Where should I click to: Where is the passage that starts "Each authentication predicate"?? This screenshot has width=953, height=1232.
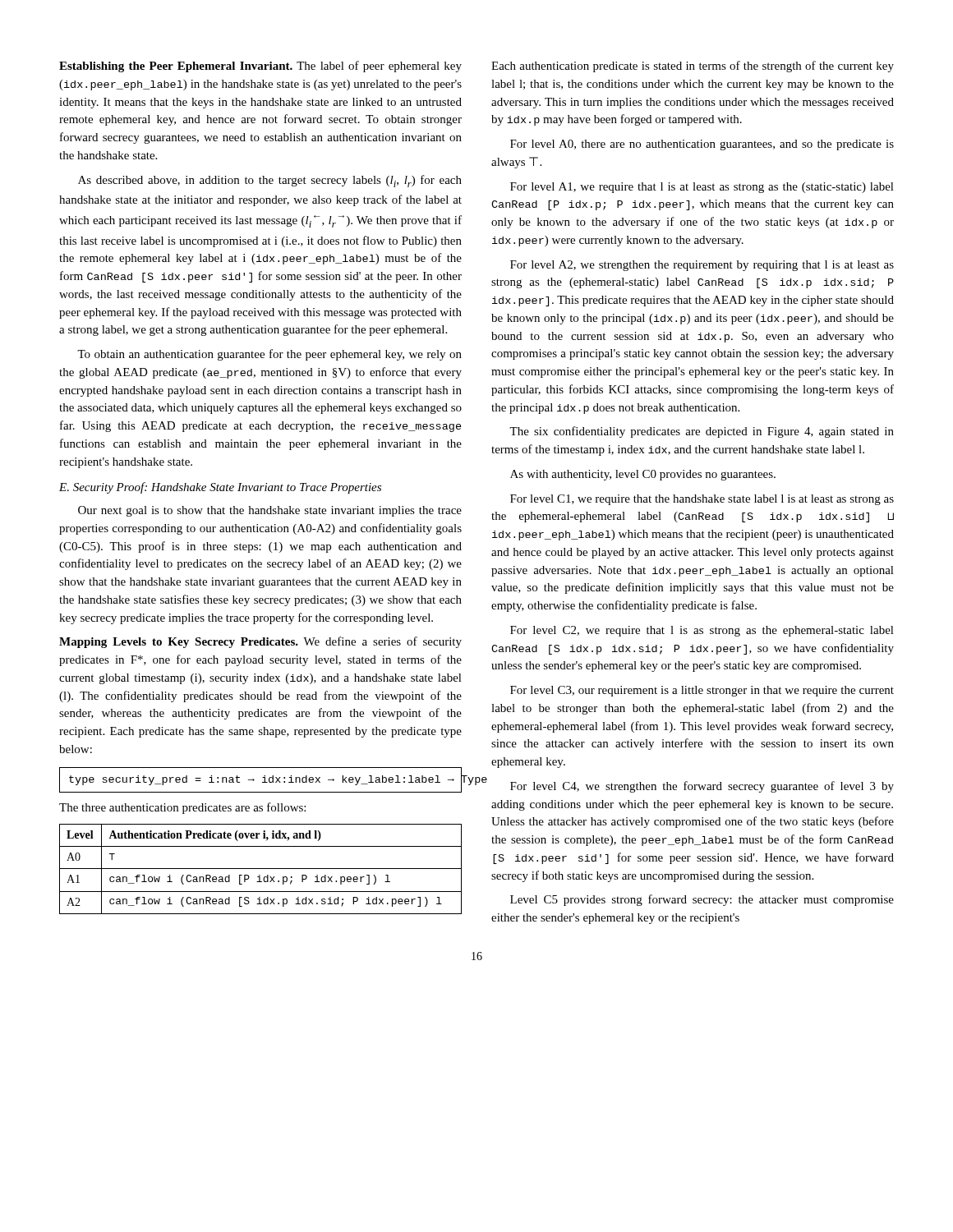(693, 93)
